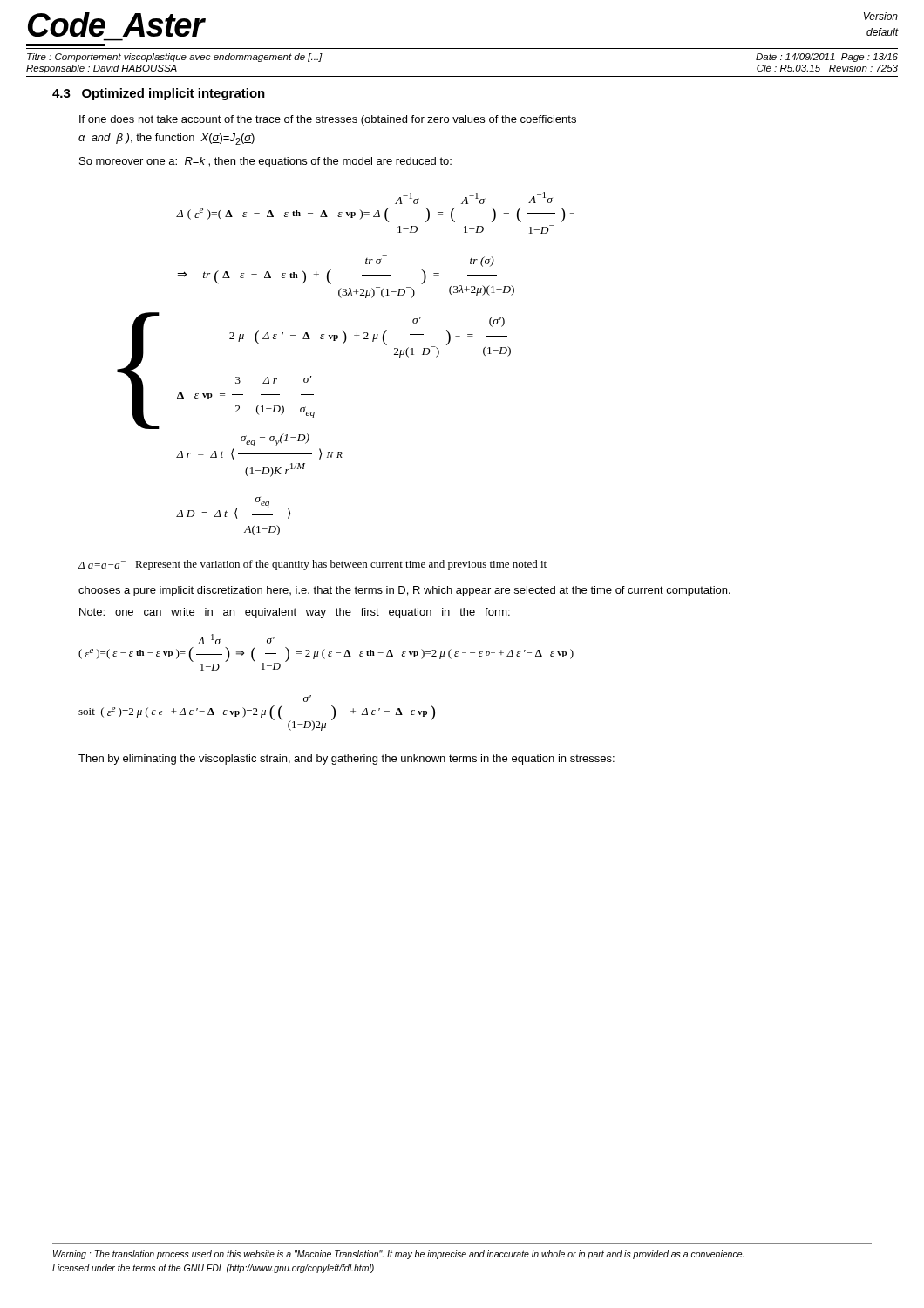Point to the region starting "4.3 Optimized implicit integration"
The width and height of the screenshot is (924, 1308).
[159, 93]
